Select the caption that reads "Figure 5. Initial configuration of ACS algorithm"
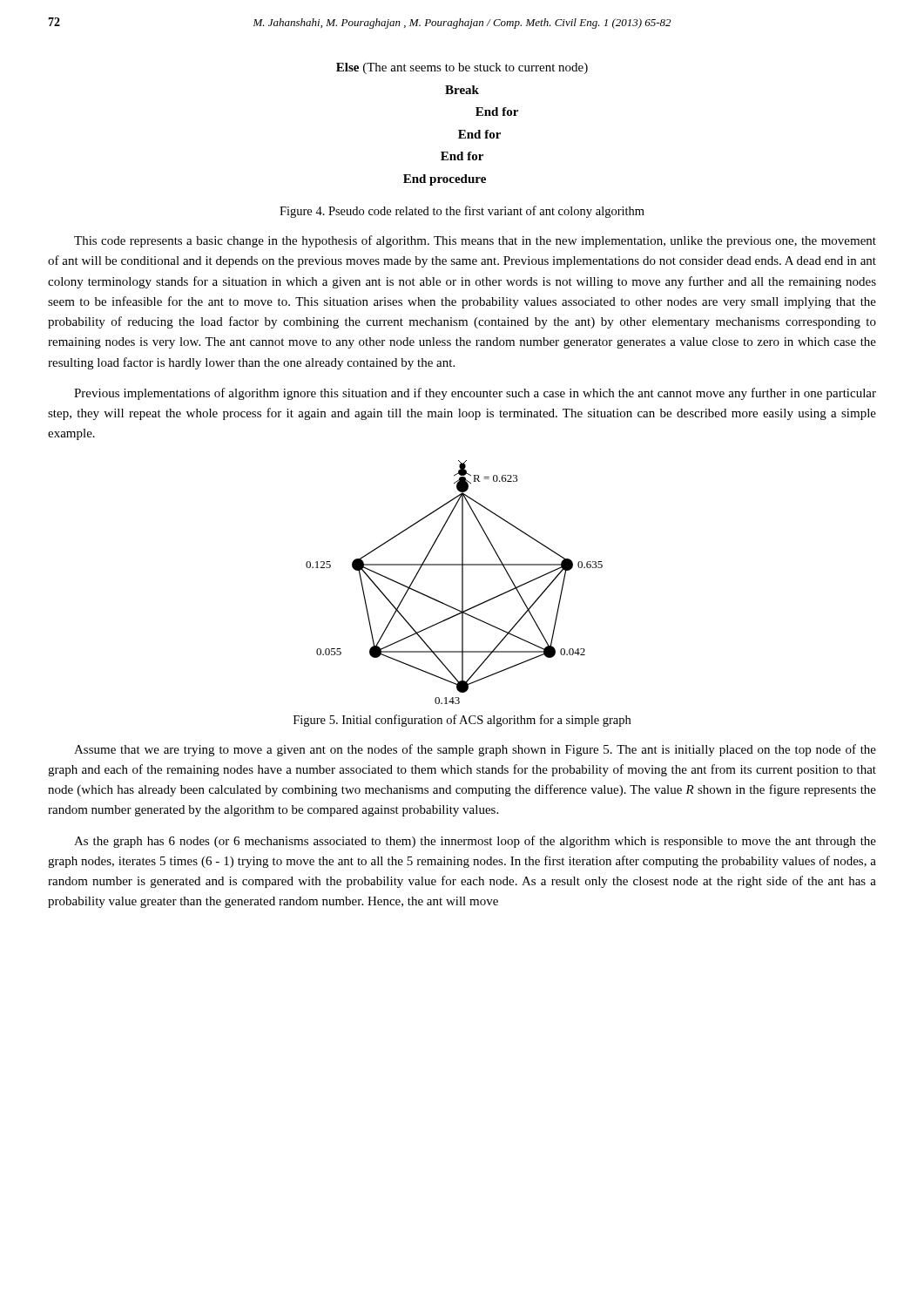924x1307 pixels. point(462,719)
